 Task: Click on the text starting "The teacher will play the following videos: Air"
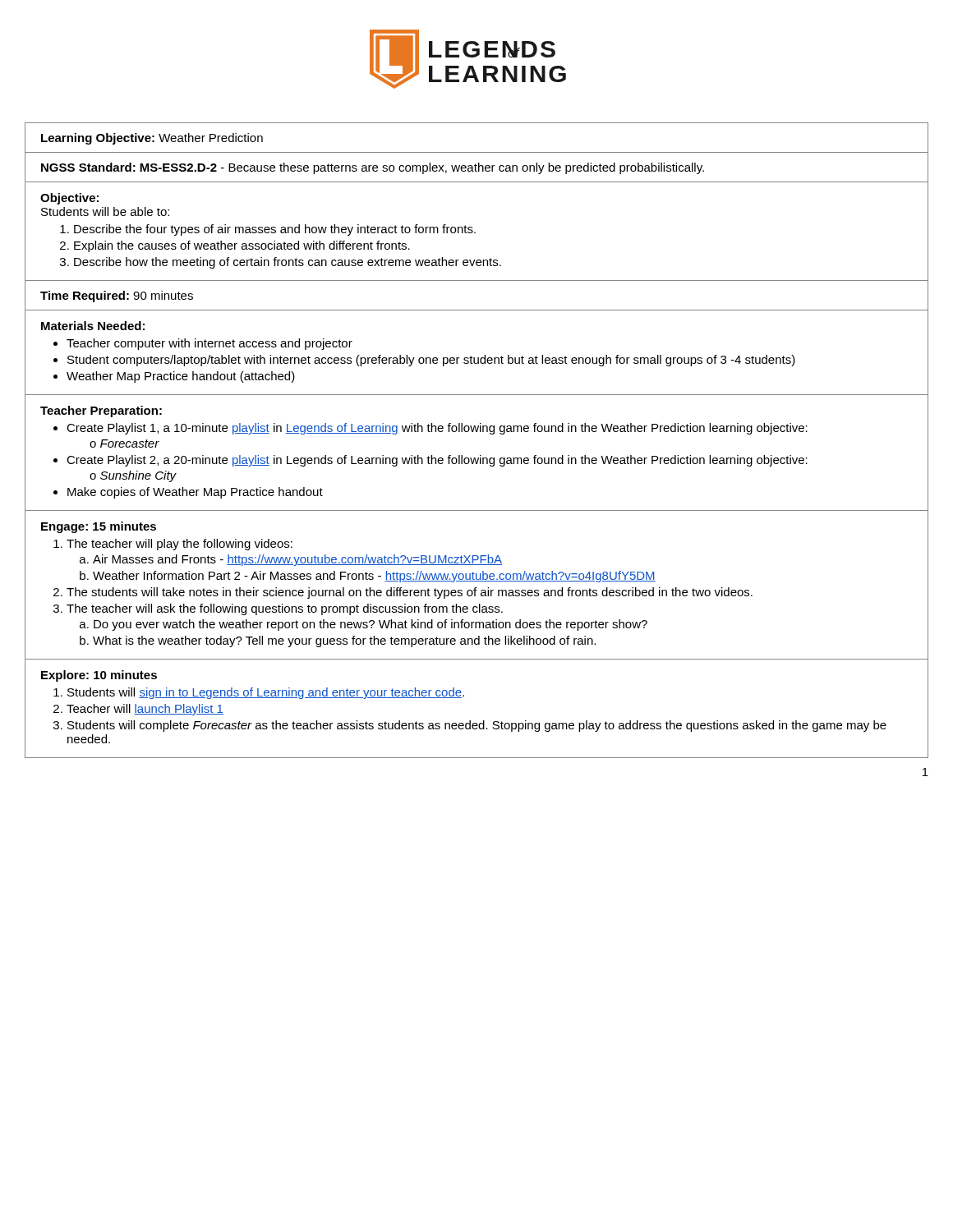[490, 559]
